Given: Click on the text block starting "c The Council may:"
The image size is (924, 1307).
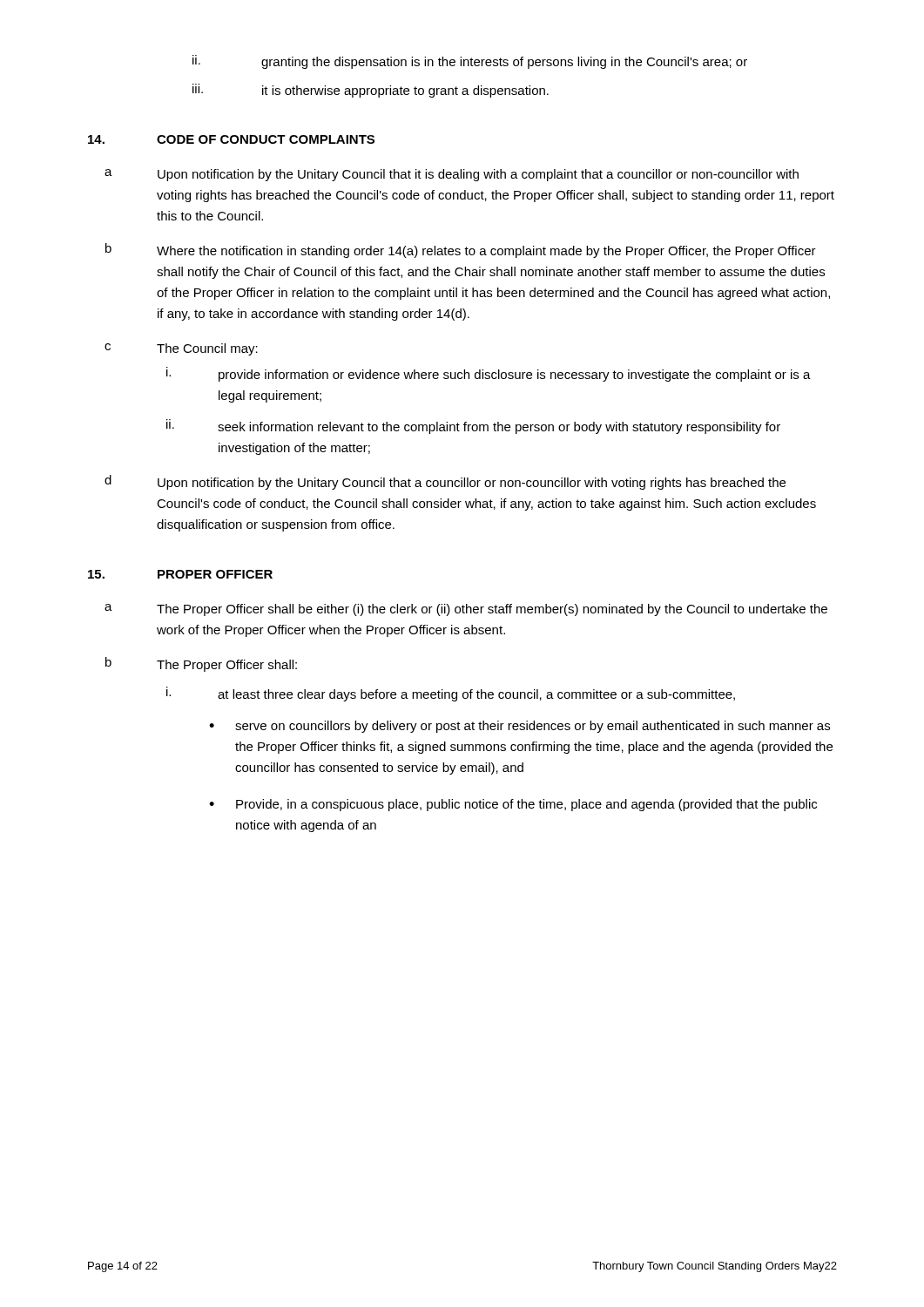Looking at the screenshot, I should coord(181,349).
